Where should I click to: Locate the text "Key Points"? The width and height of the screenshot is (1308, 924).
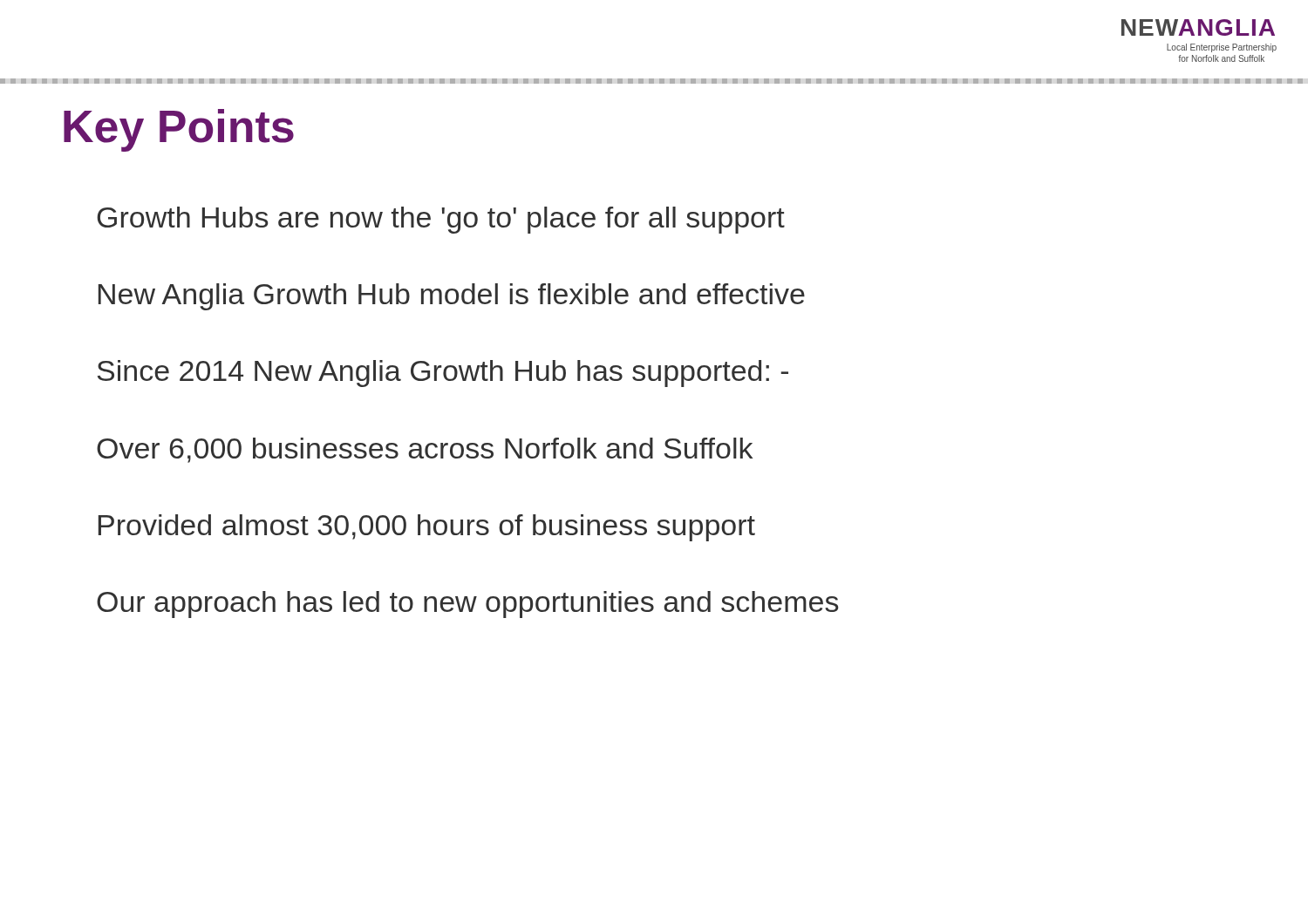click(178, 126)
